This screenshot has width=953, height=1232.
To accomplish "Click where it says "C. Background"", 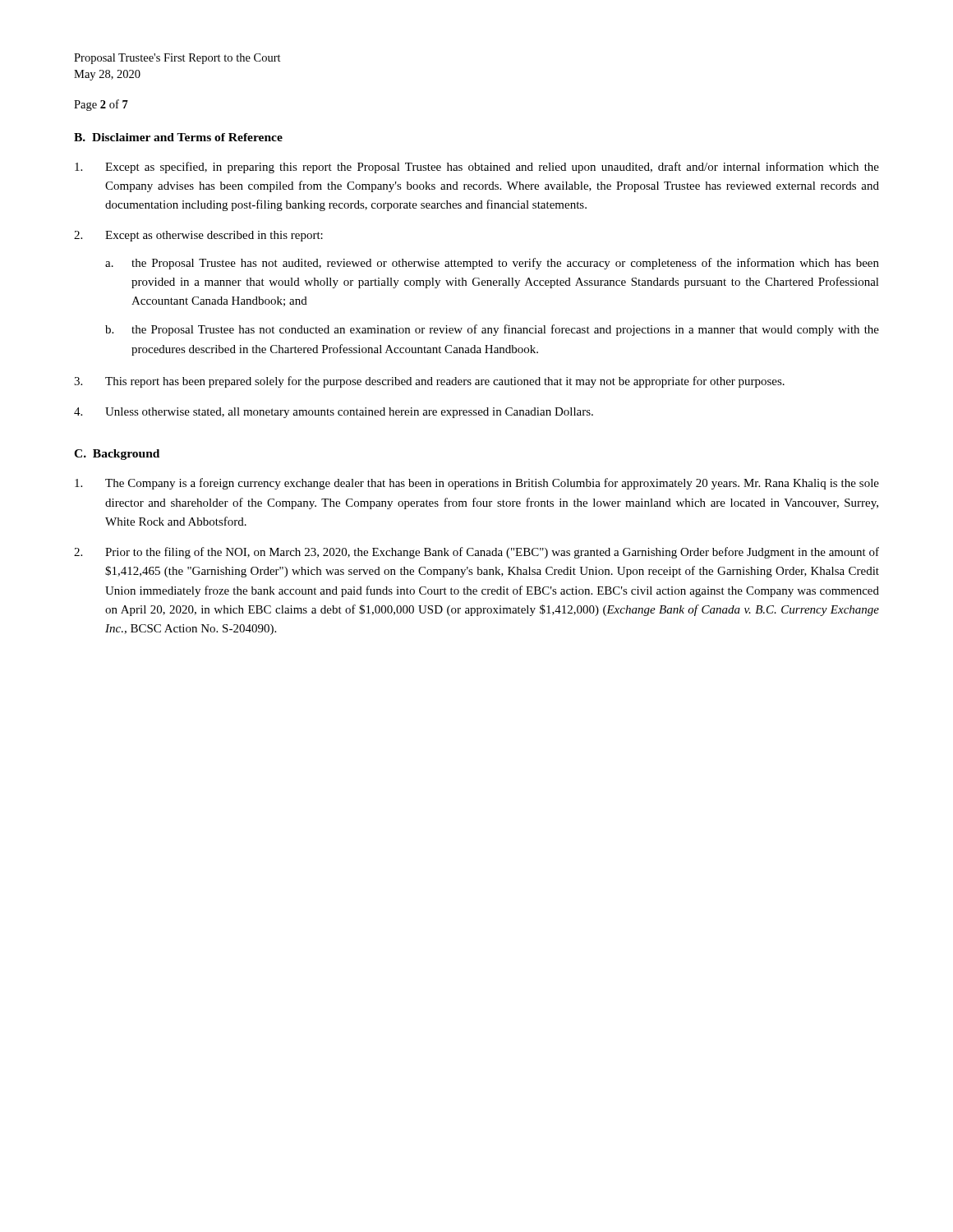I will coord(117,453).
